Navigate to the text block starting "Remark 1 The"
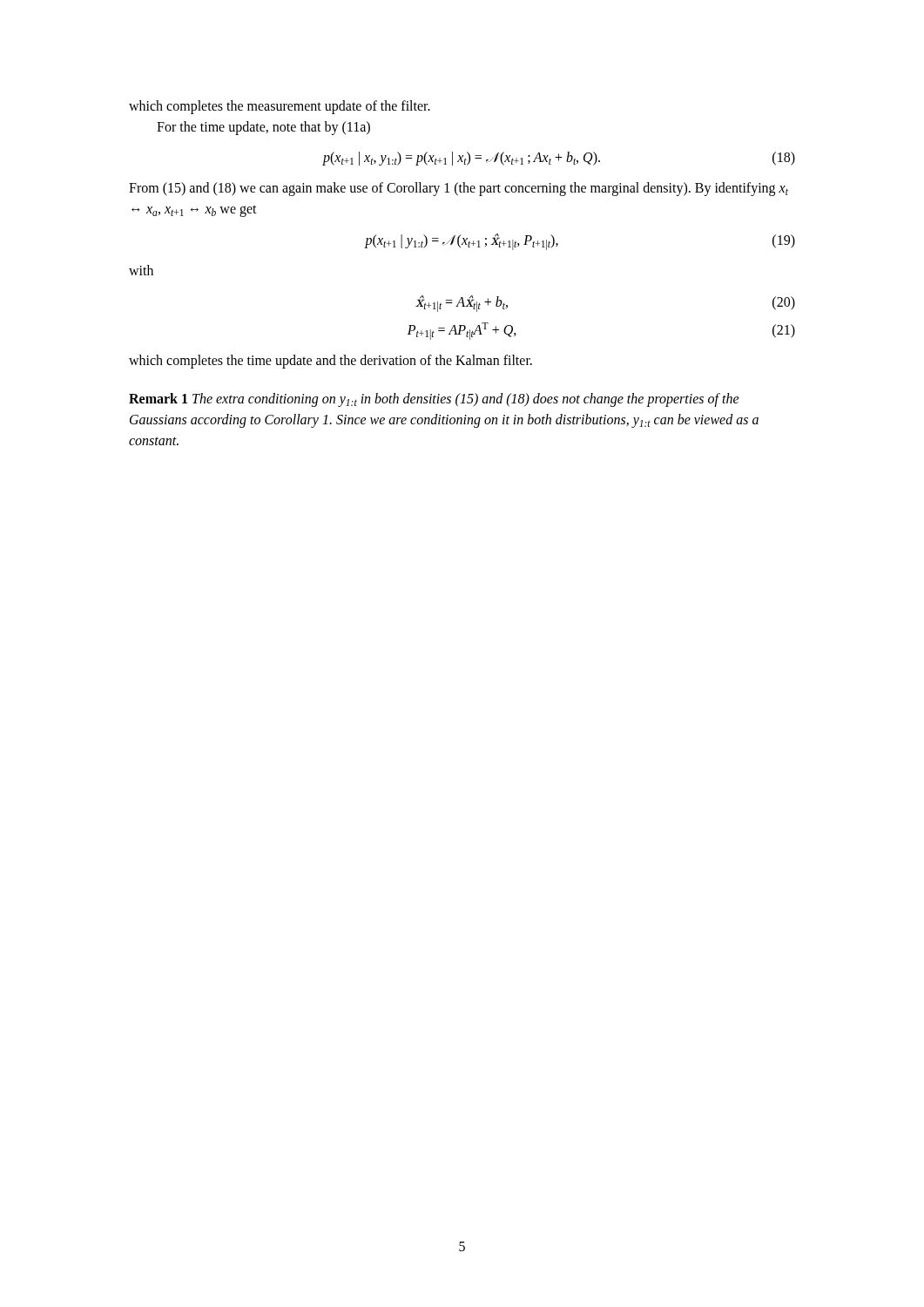The image size is (924, 1307). point(444,420)
